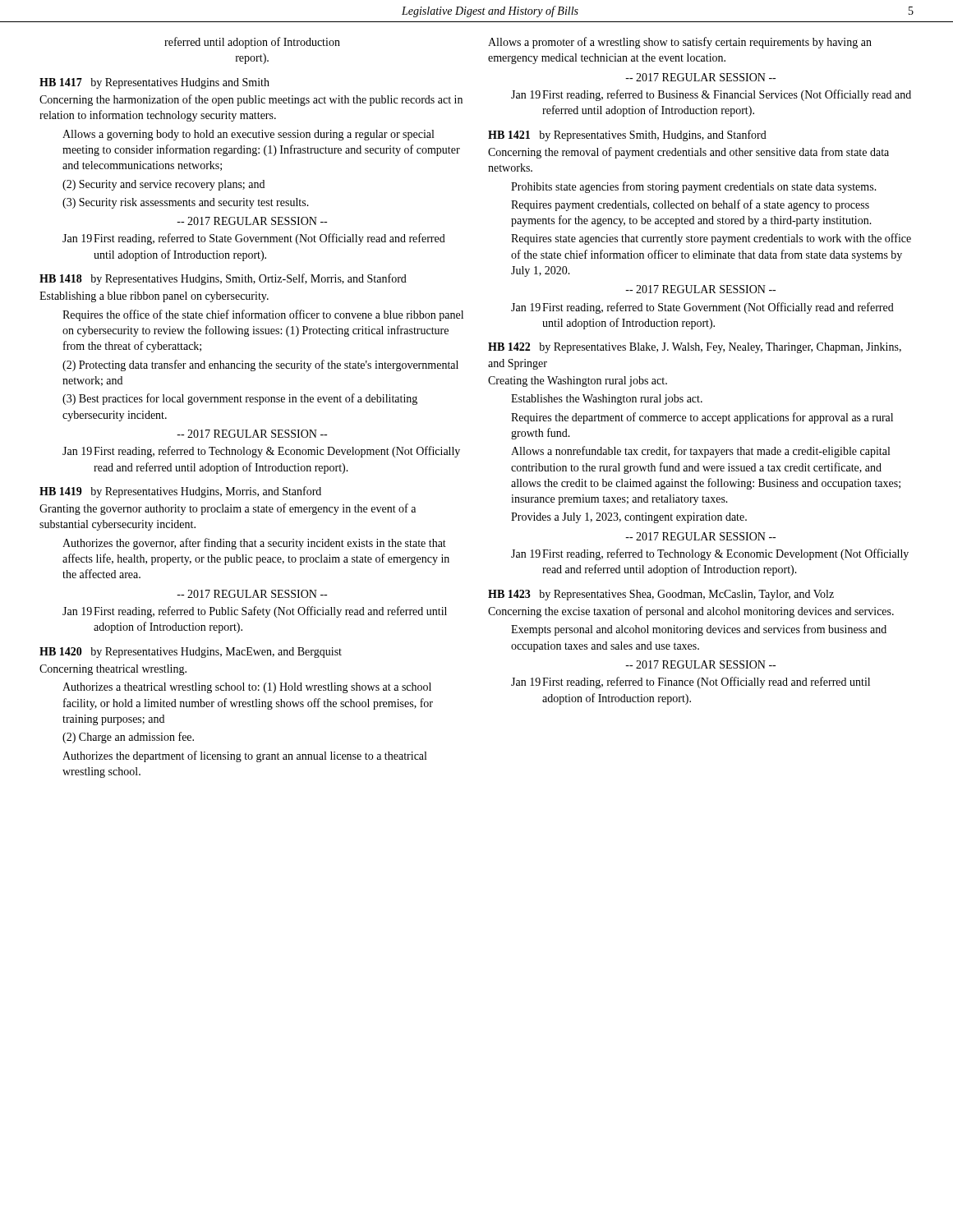The height and width of the screenshot is (1232, 953).
Task: Where is the passage that starts "HB 1423 by Representatives"?
Action: 701,646
